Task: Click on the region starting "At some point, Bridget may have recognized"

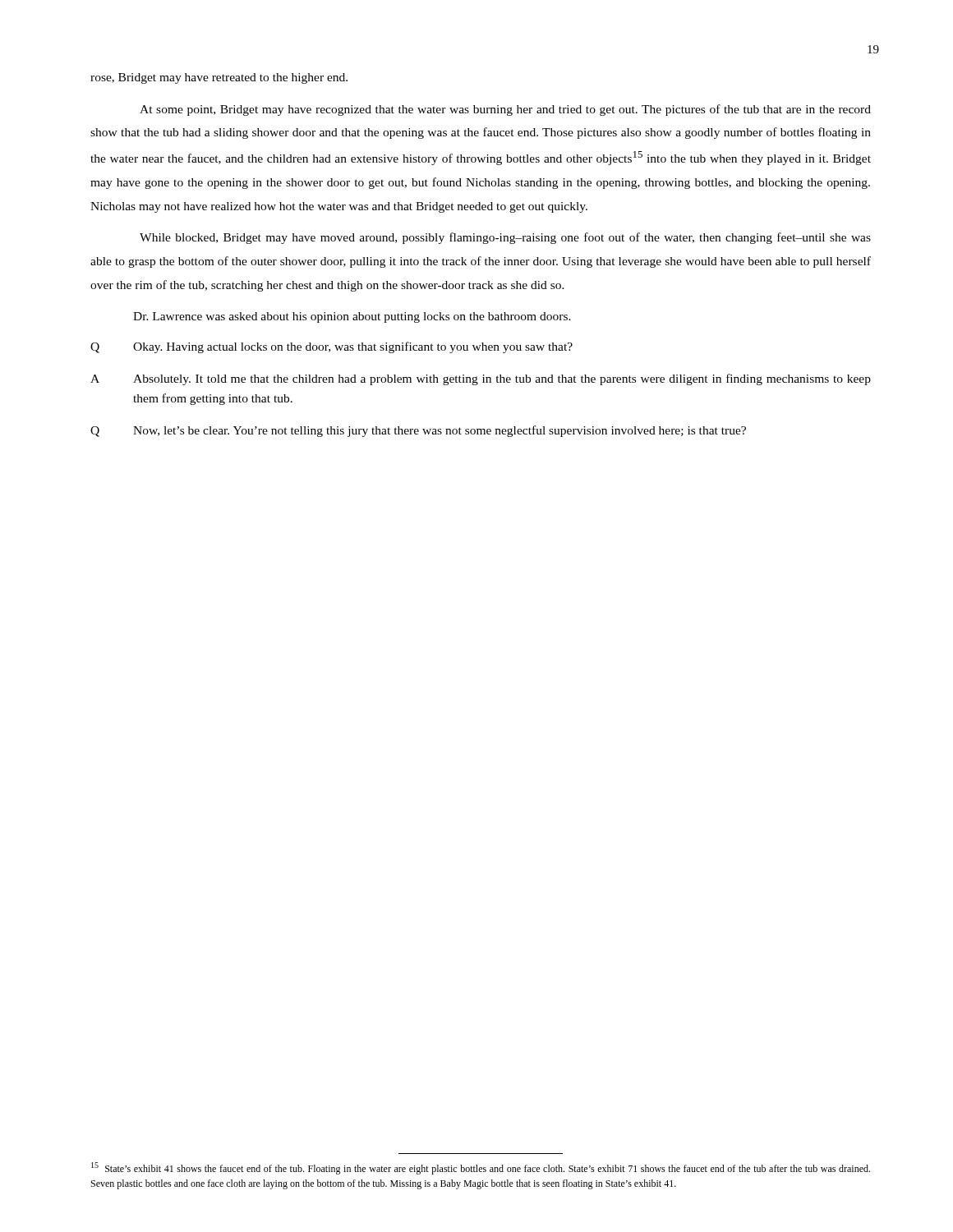Action: click(481, 157)
